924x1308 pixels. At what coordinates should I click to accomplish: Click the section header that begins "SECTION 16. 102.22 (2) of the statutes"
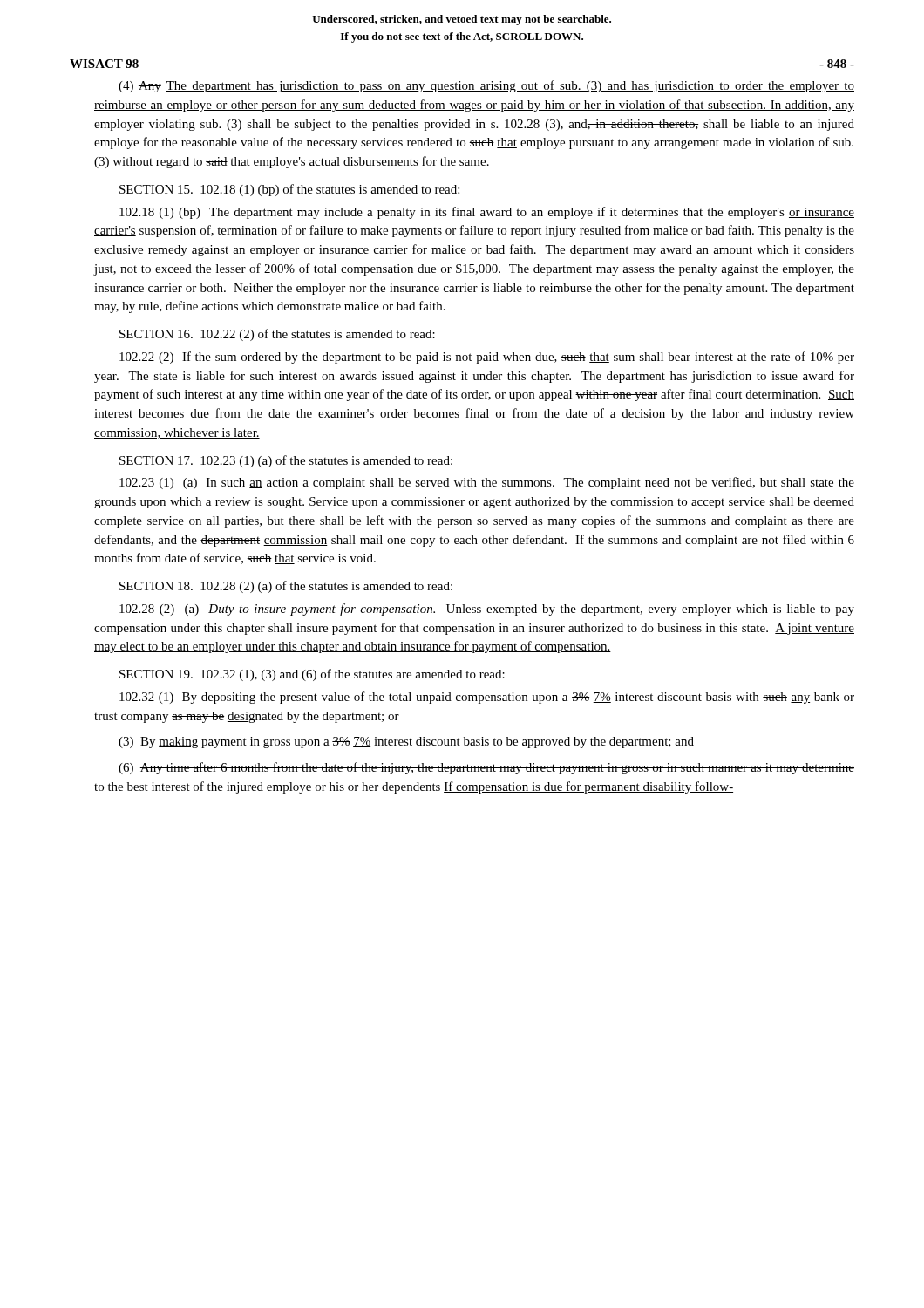tap(277, 335)
